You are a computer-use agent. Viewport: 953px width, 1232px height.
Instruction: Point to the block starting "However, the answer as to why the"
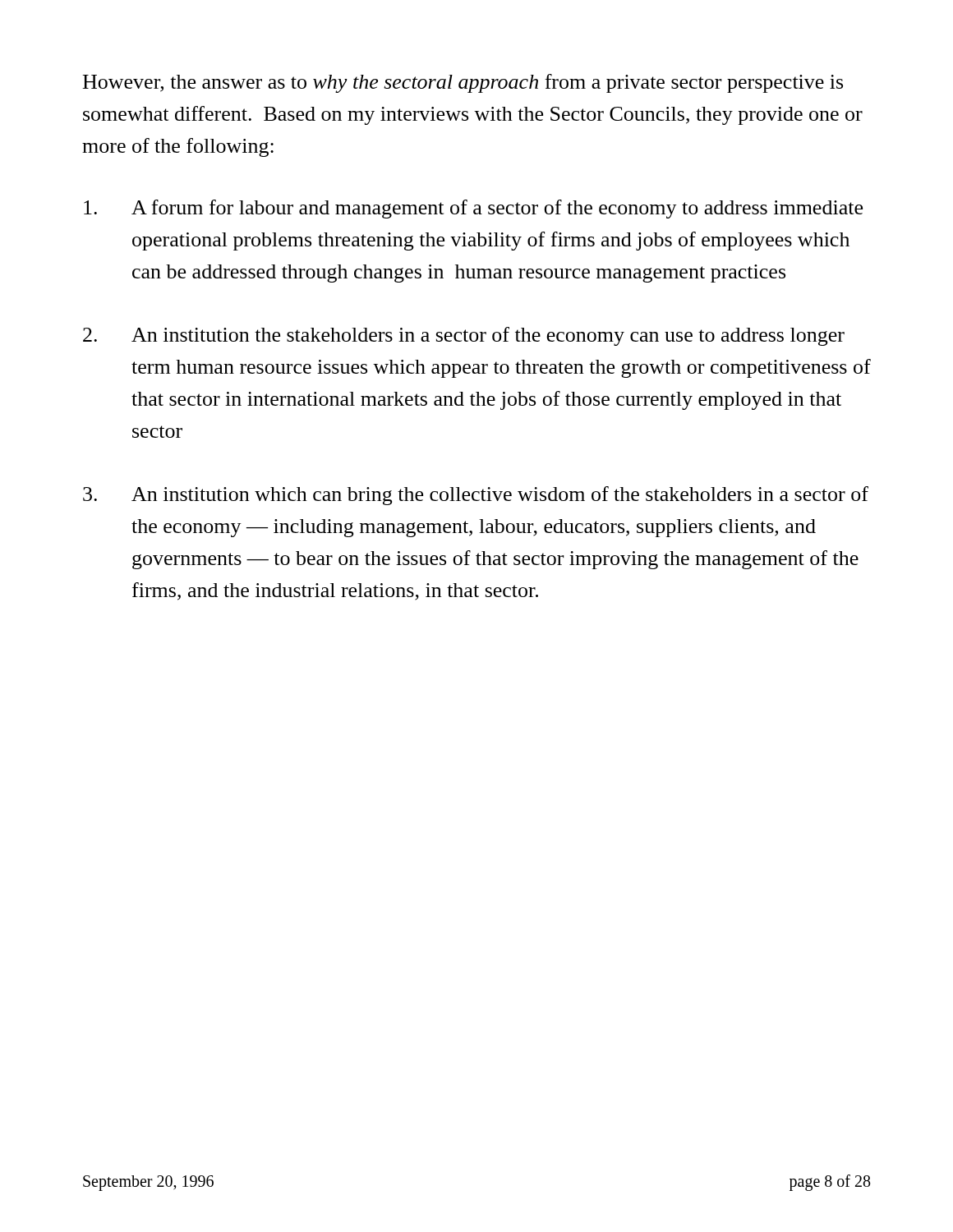tap(472, 114)
